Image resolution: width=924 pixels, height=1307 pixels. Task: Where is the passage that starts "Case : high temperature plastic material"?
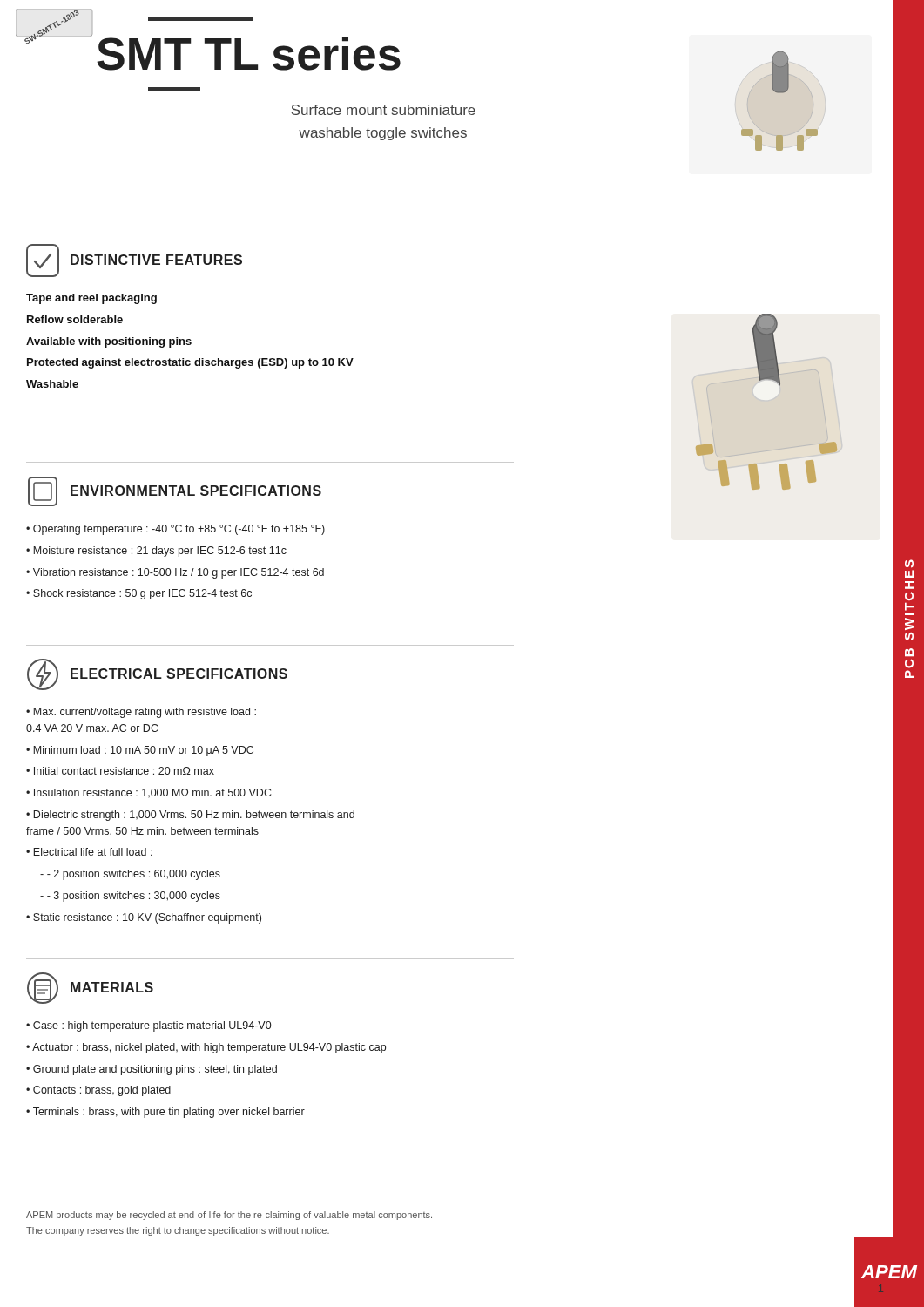click(152, 1026)
